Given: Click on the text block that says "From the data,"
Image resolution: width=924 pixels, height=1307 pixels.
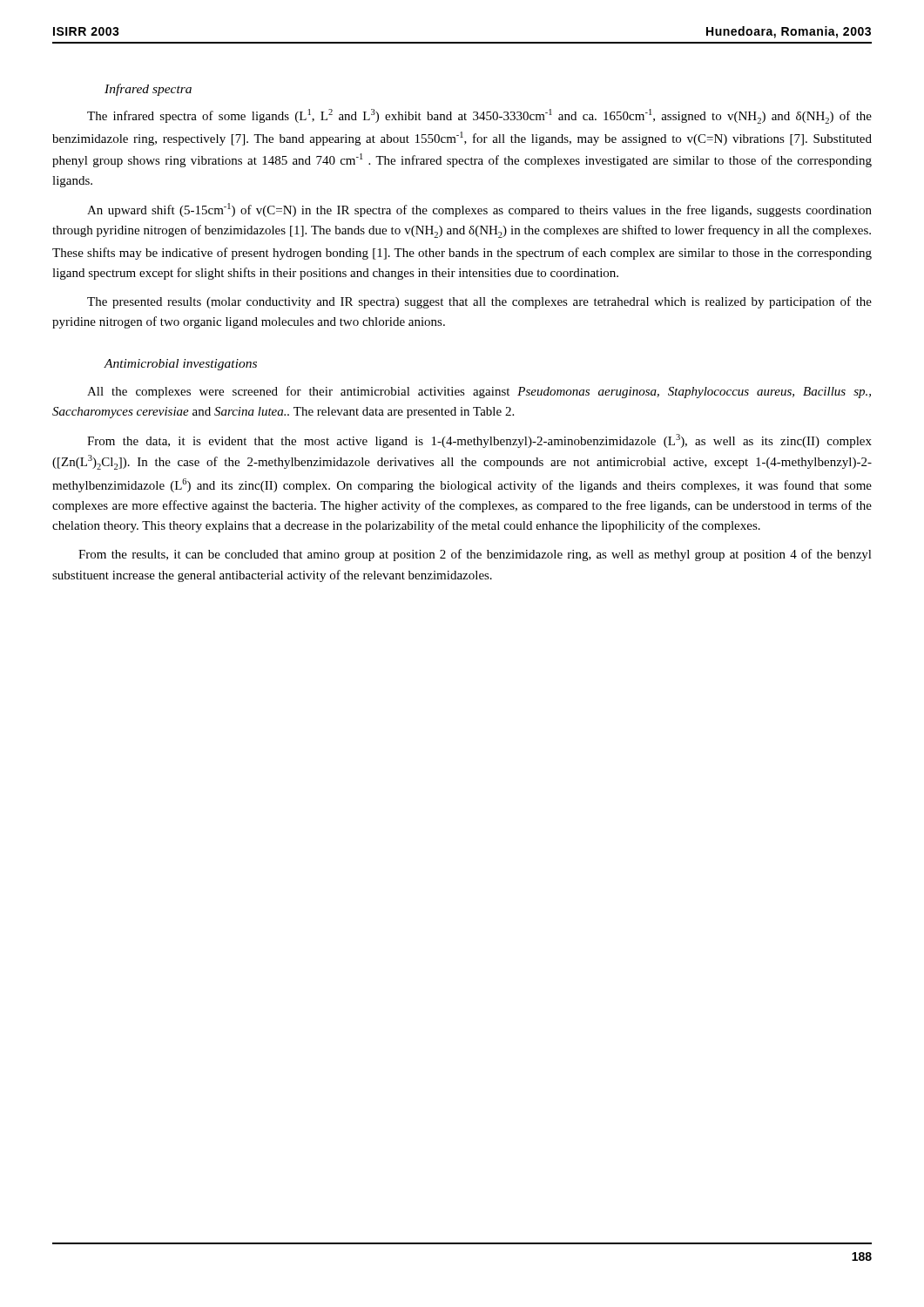Looking at the screenshot, I should pyautogui.click(x=462, y=482).
